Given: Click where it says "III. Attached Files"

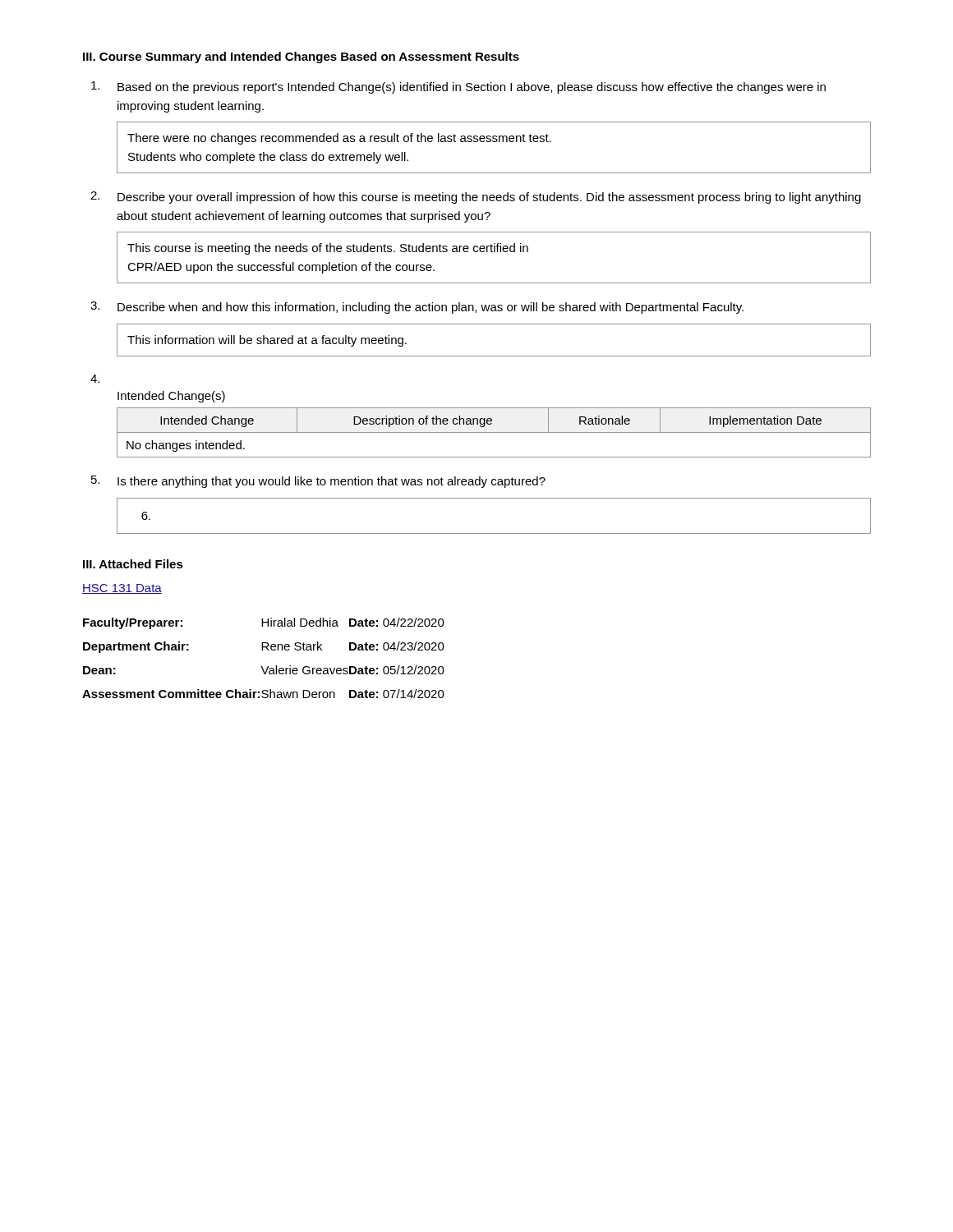Looking at the screenshot, I should click(133, 564).
